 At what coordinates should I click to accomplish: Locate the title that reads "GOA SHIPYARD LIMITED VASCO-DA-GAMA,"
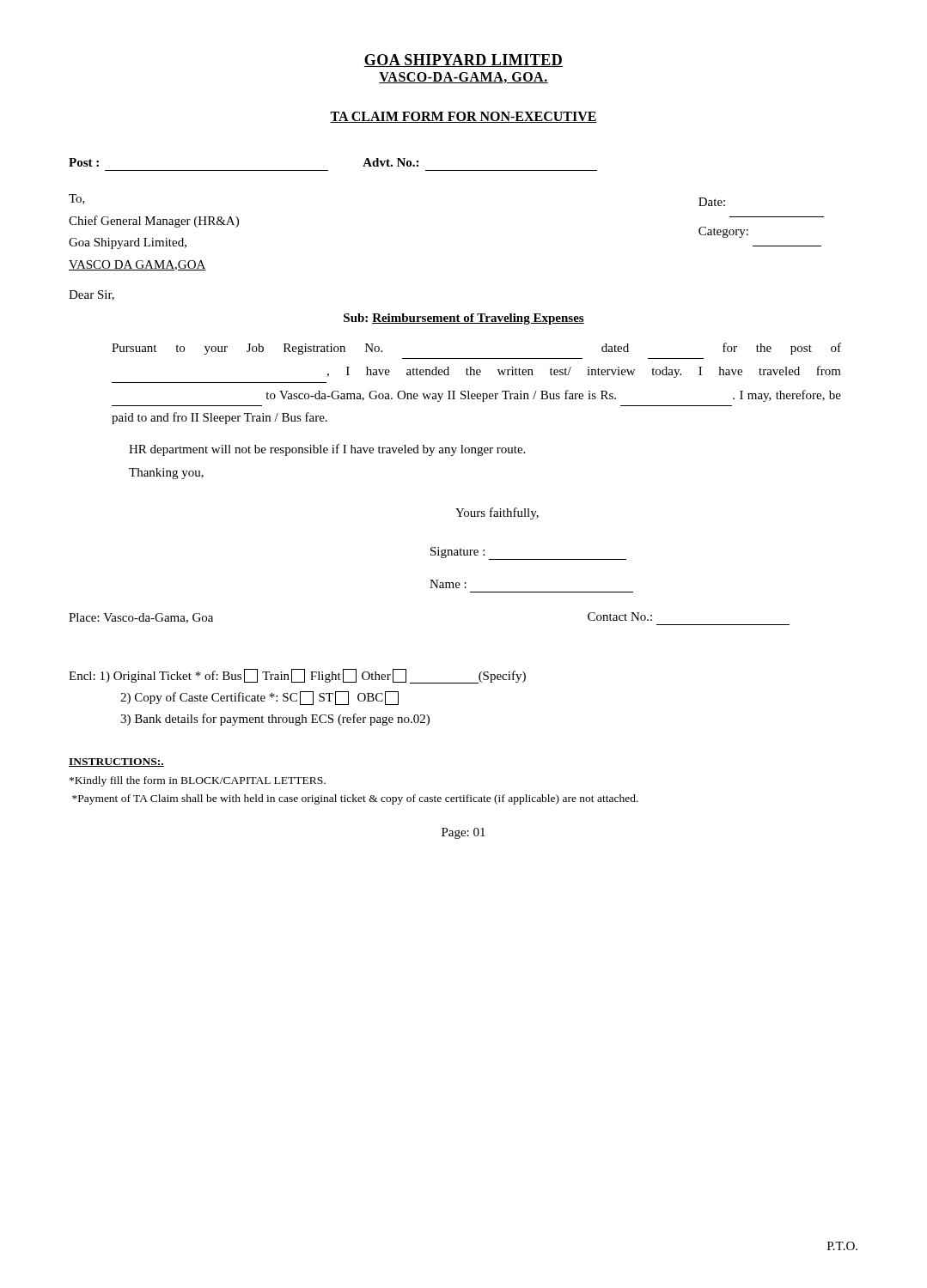point(464,68)
